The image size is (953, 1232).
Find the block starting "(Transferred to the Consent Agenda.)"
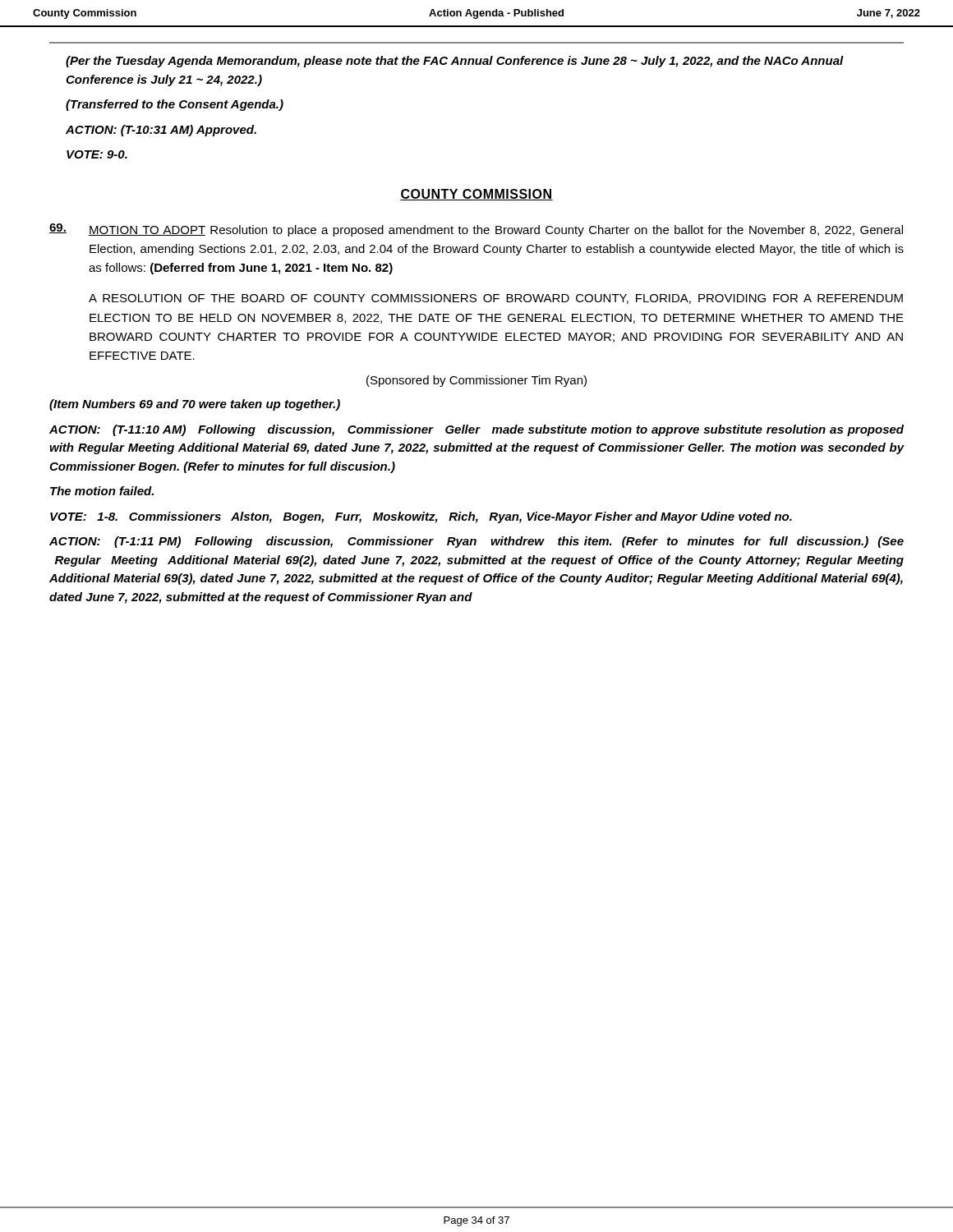pyautogui.click(x=175, y=104)
